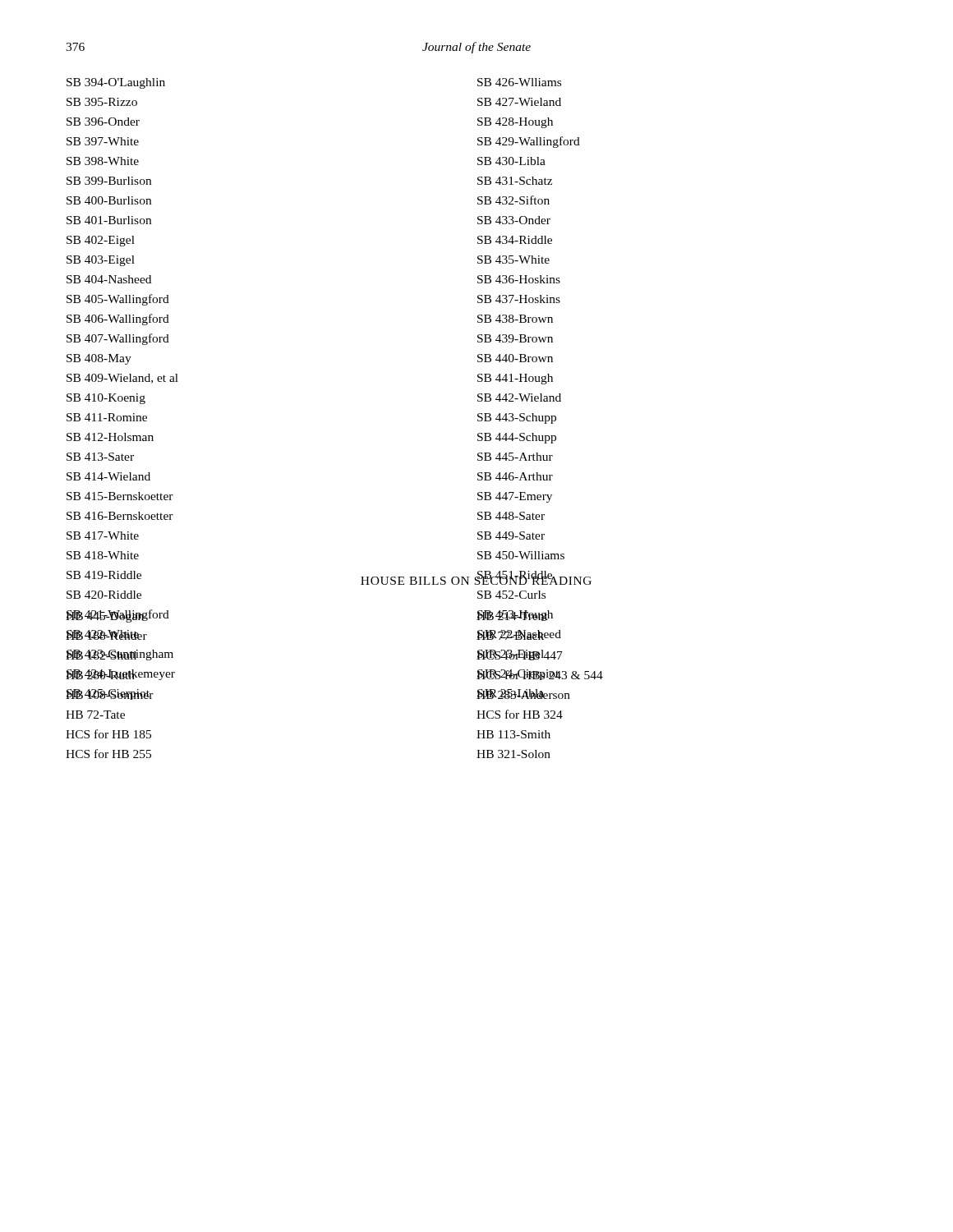This screenshot has height=1232, width=953.
Task: Locate the element starting "SB 396-Onder"
Action: point(103,121)
